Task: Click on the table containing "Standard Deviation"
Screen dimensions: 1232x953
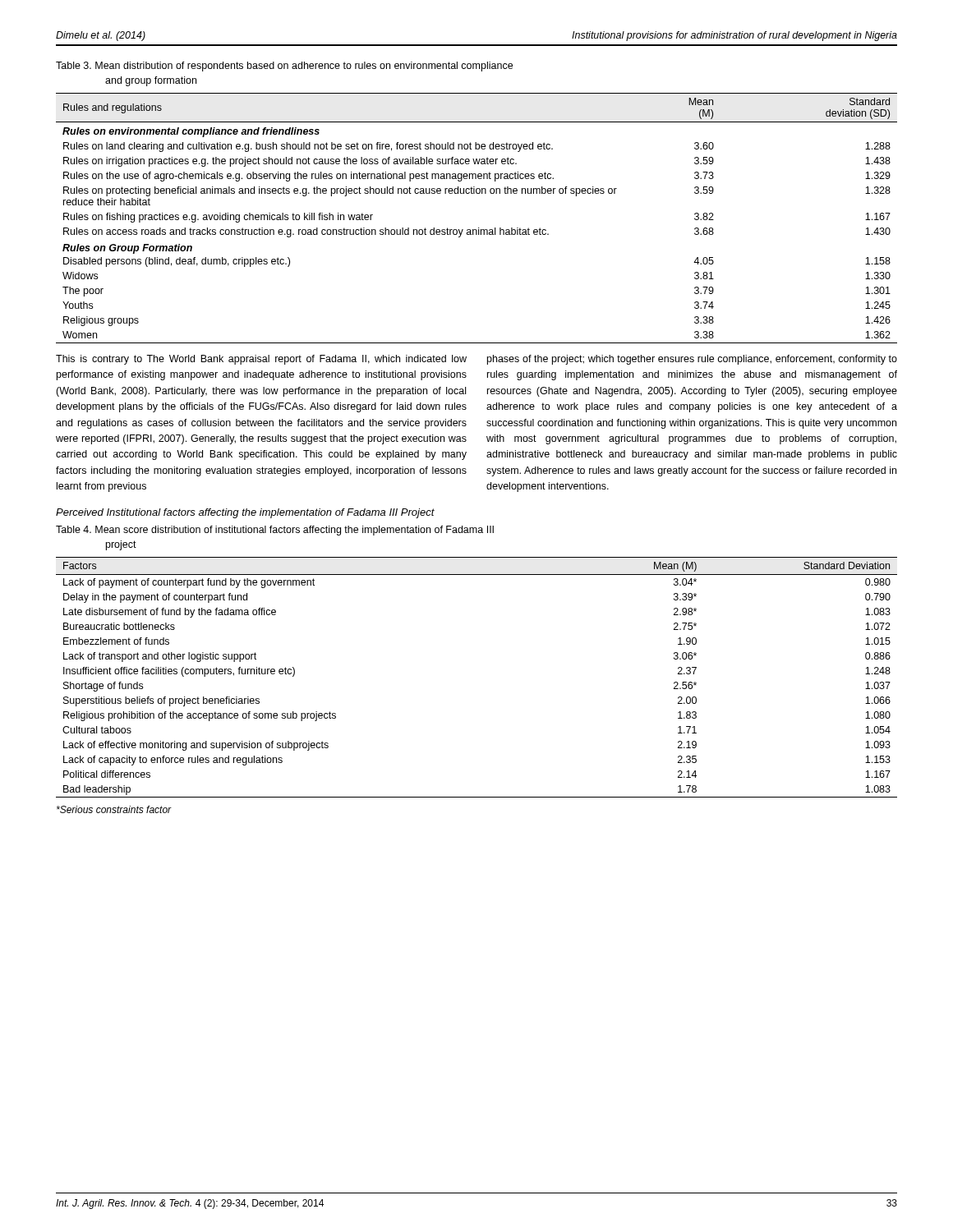Action: (x=476, y=677)
